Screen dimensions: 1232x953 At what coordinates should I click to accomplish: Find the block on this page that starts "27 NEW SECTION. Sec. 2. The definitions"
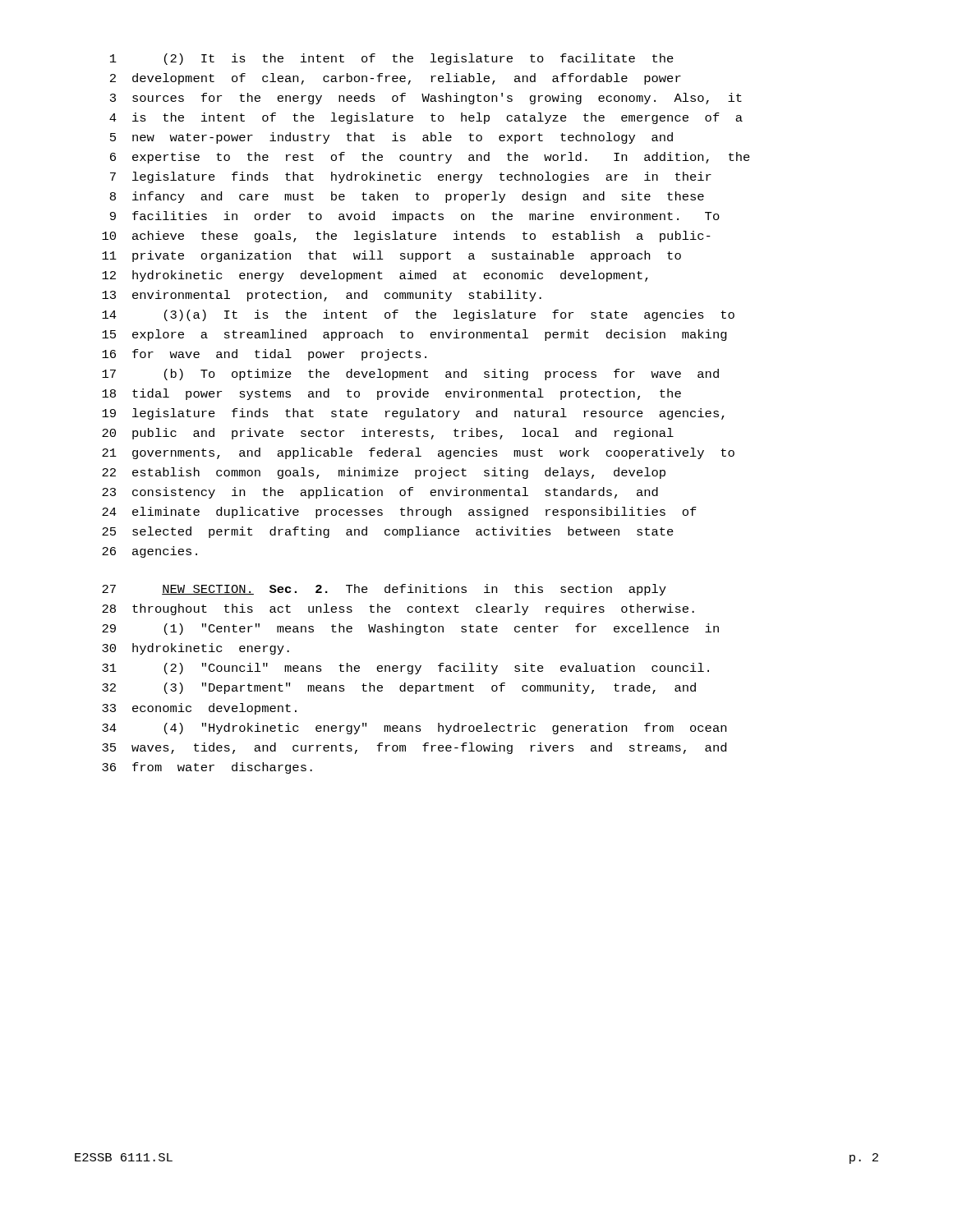(476, 600)
